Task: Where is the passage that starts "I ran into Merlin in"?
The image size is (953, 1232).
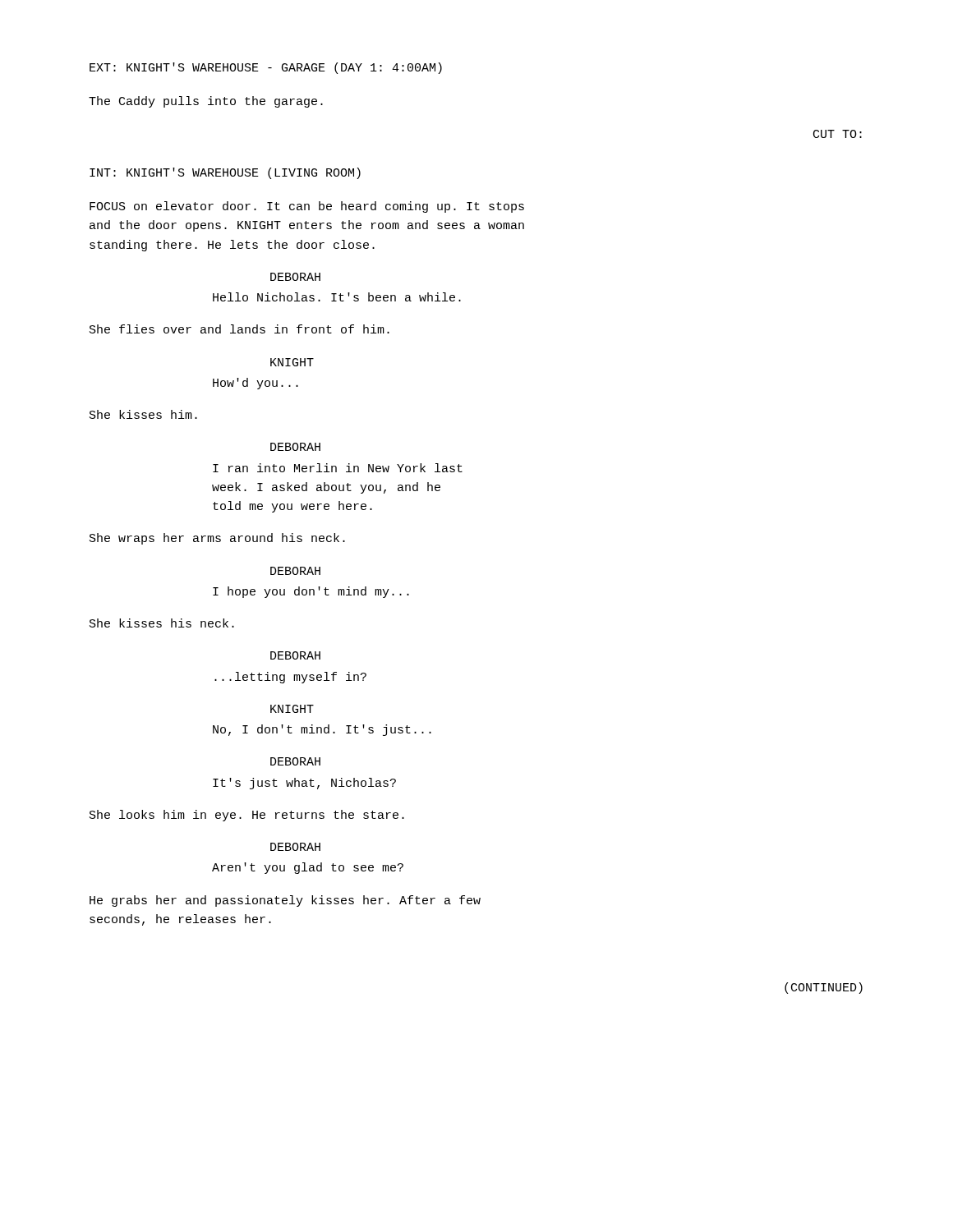Action: (x=338, y=488)
